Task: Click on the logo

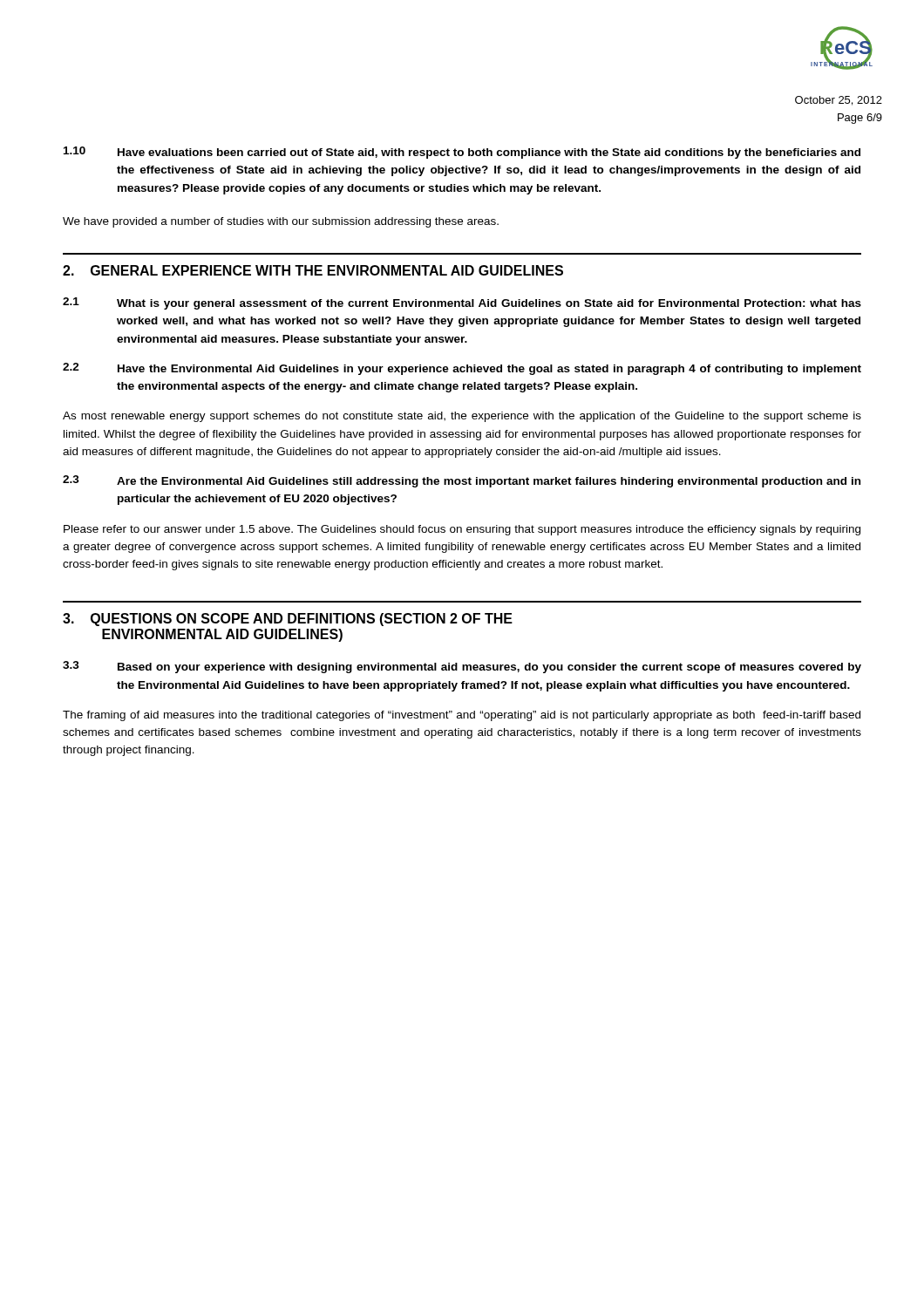Action: (x=843, y=48)
